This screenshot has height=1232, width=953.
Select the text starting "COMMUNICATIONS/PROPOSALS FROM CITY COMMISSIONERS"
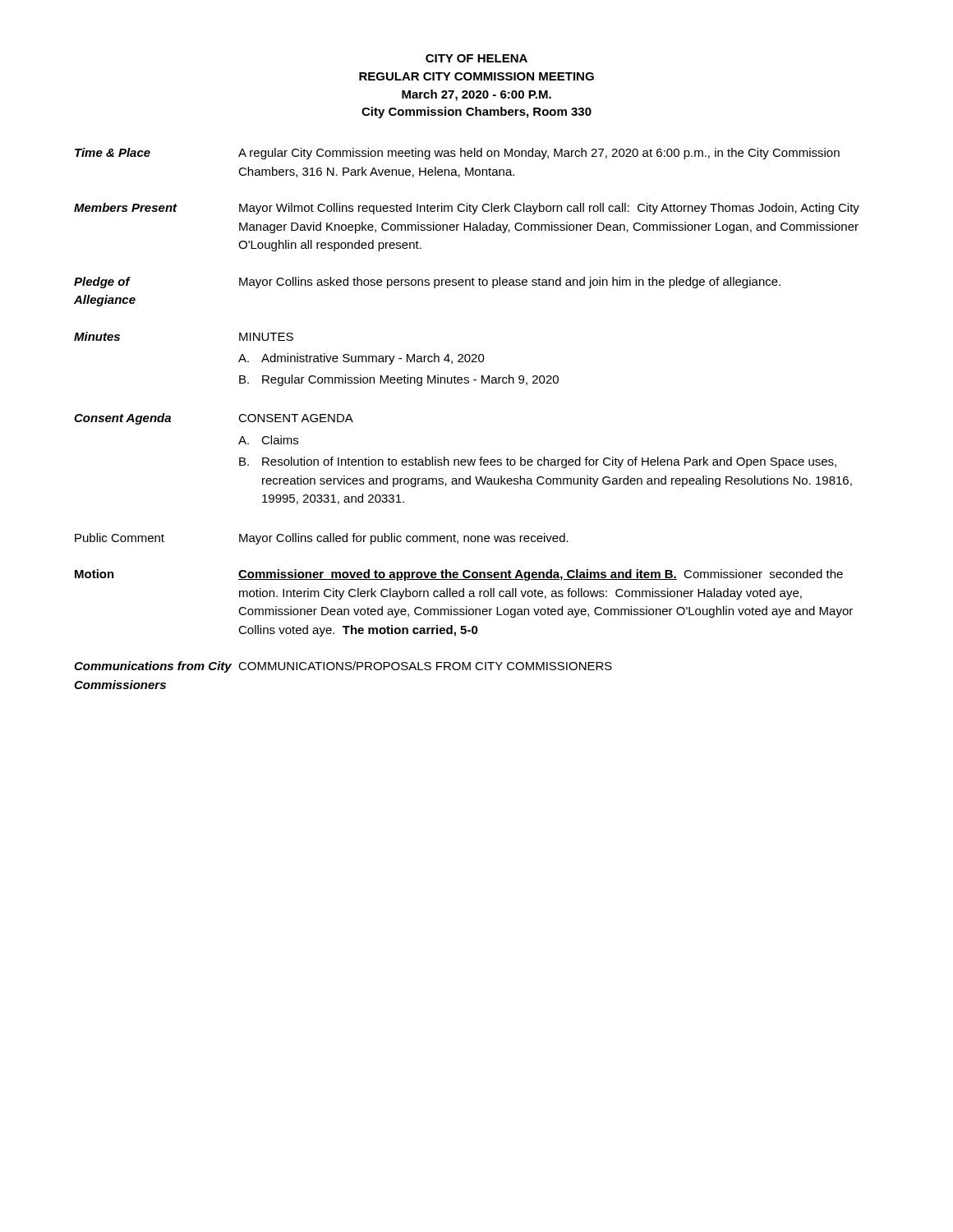(x=425, y=666)
